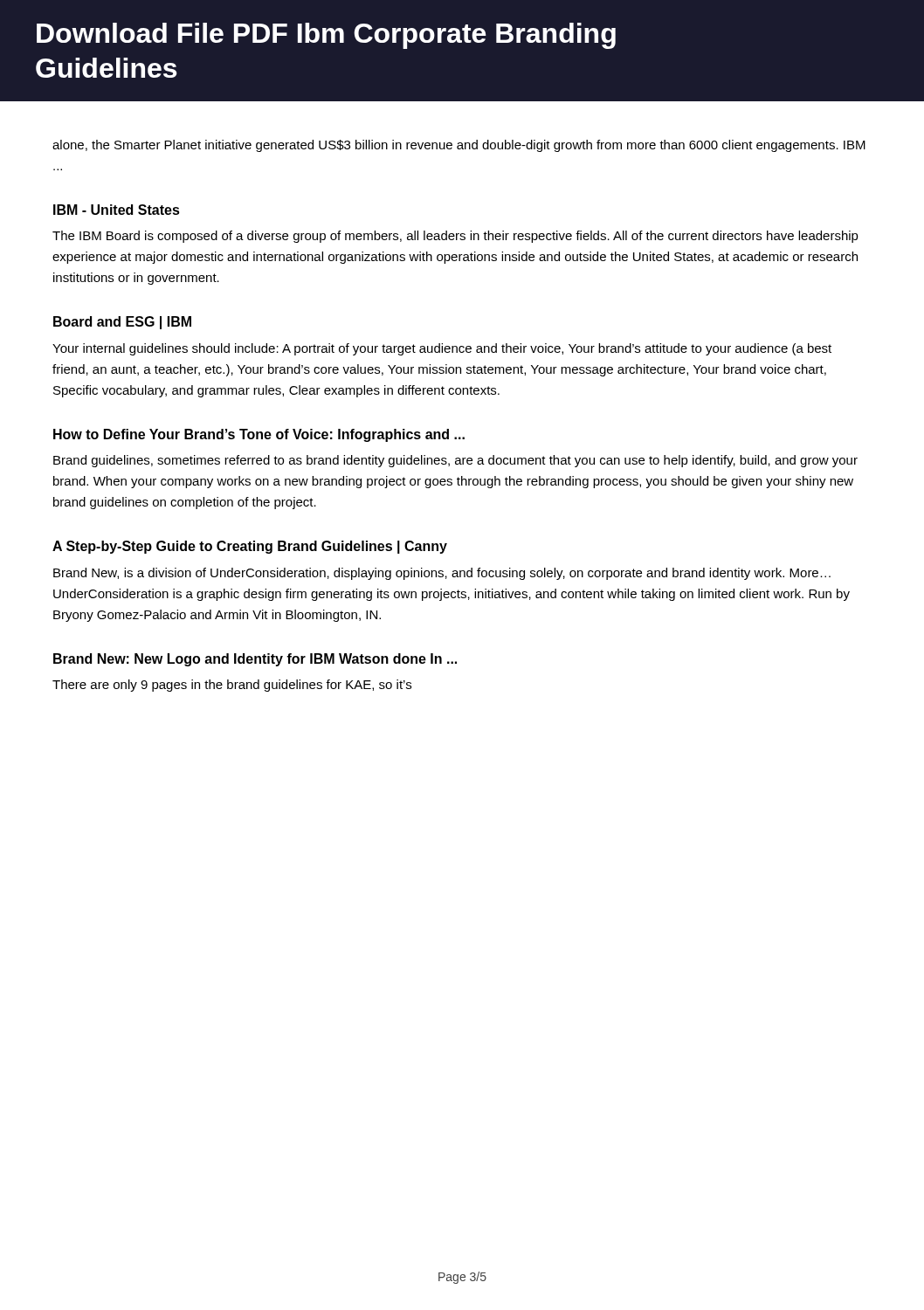Find the block starting "Your internal guidelines should include: A"
924x1310 pixels.
point(442,369)
